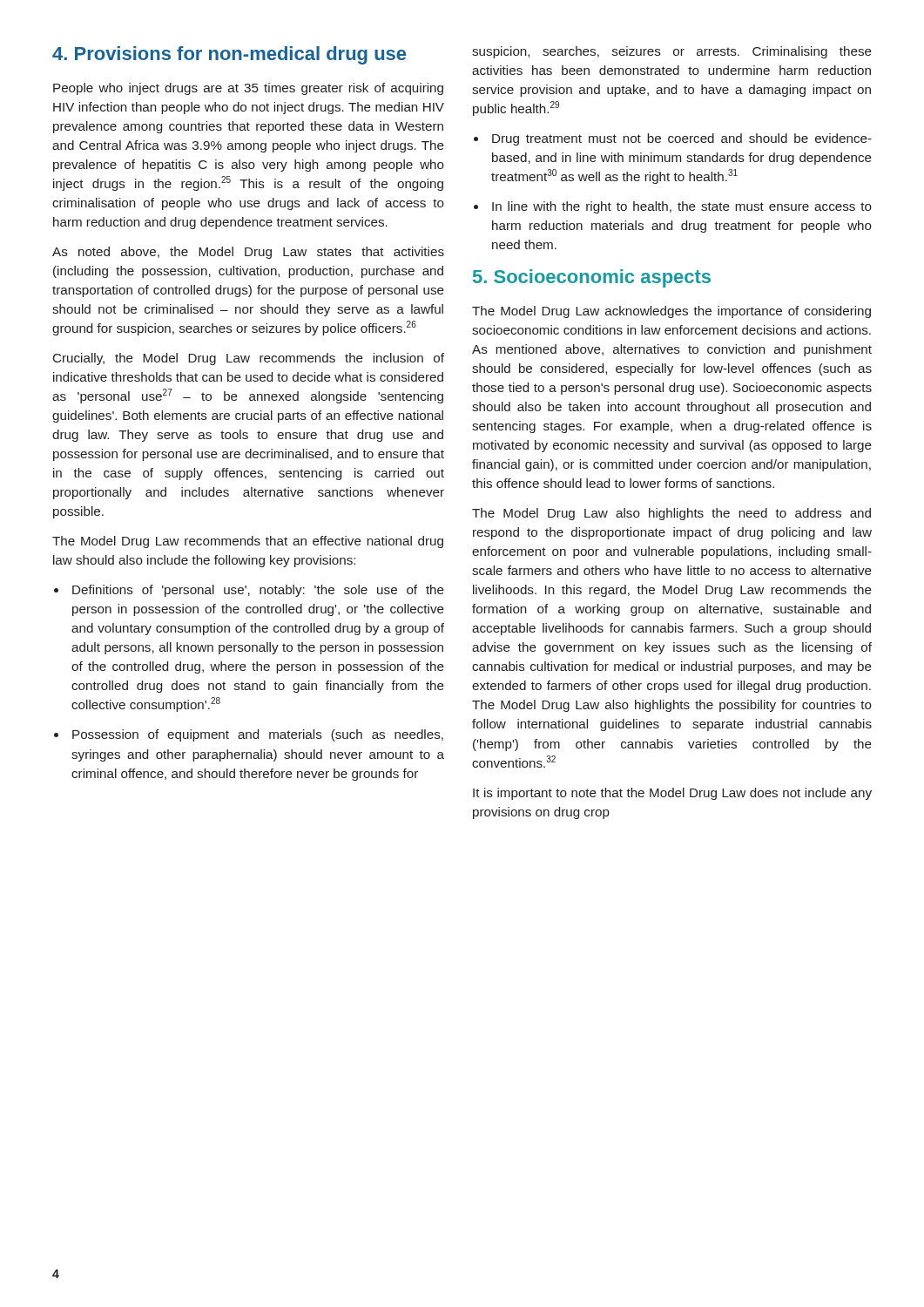This screenshot has height=1307, width=924.
Task: Locate the block of text that opens with "In line with the right to health, the"
Action: click(672, 226)
